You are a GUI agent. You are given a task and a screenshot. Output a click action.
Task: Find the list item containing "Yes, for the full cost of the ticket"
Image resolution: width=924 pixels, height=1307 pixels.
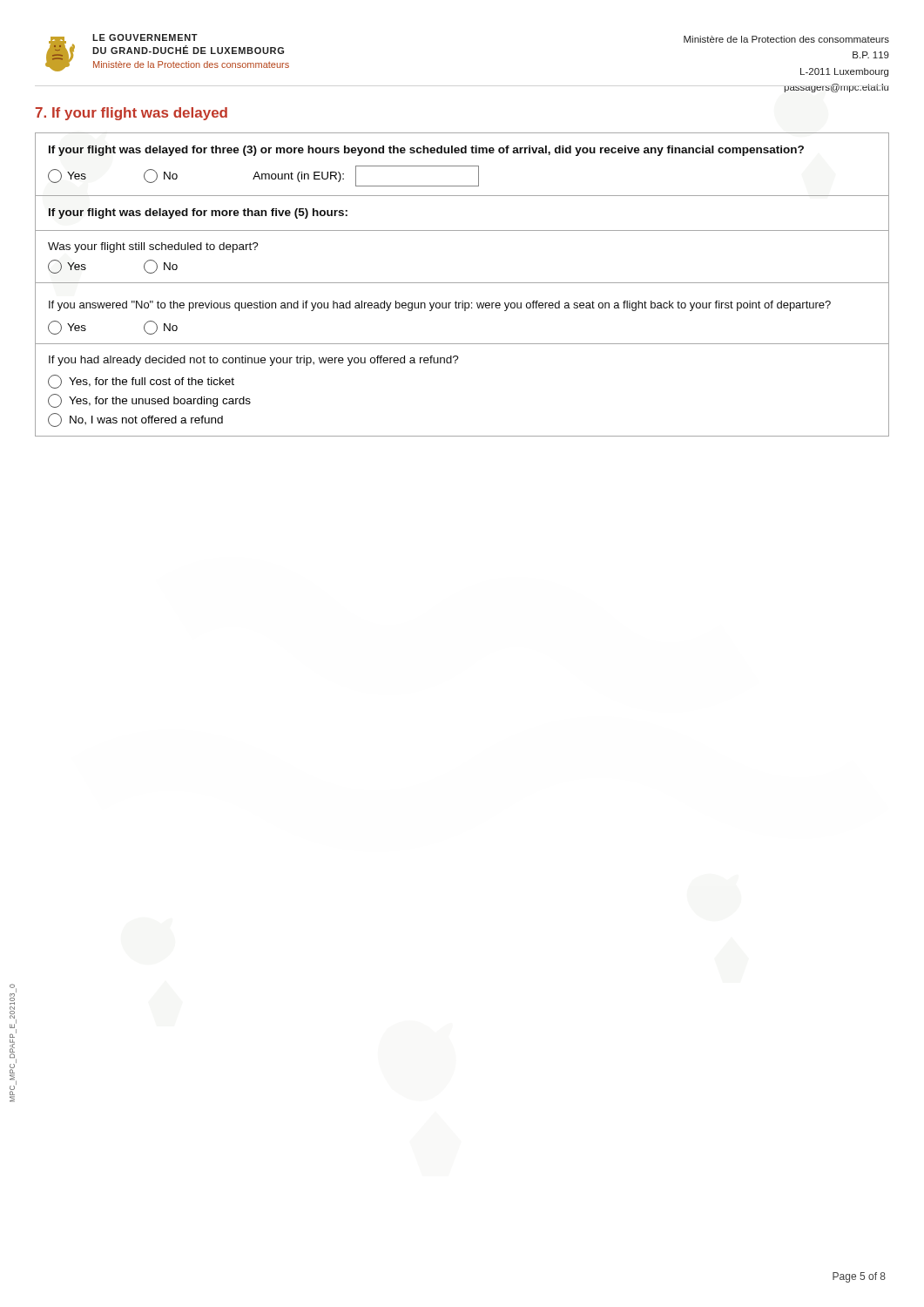[x=141, y=381]
